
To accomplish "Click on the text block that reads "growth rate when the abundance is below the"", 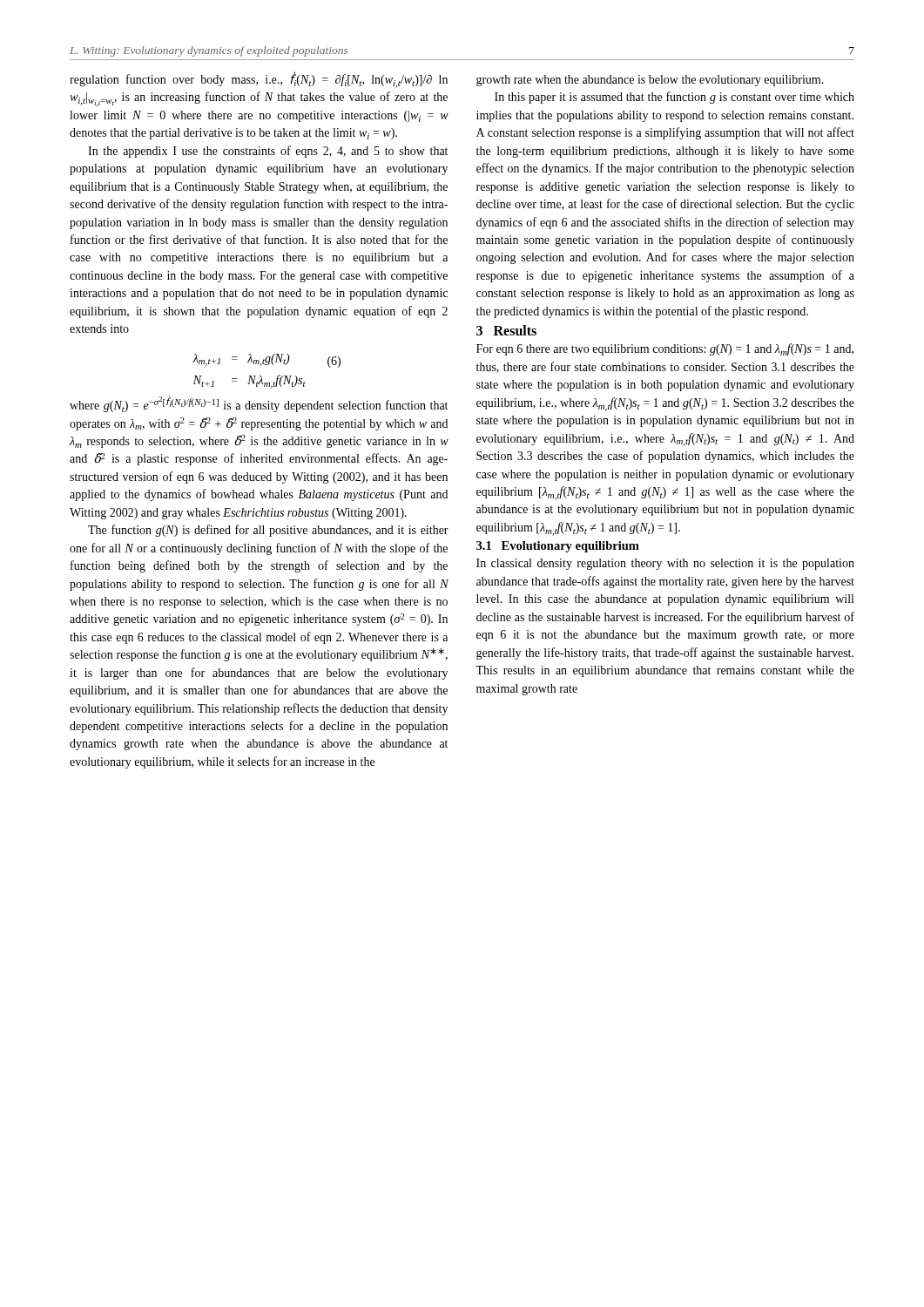I will [x=665, y=196].
